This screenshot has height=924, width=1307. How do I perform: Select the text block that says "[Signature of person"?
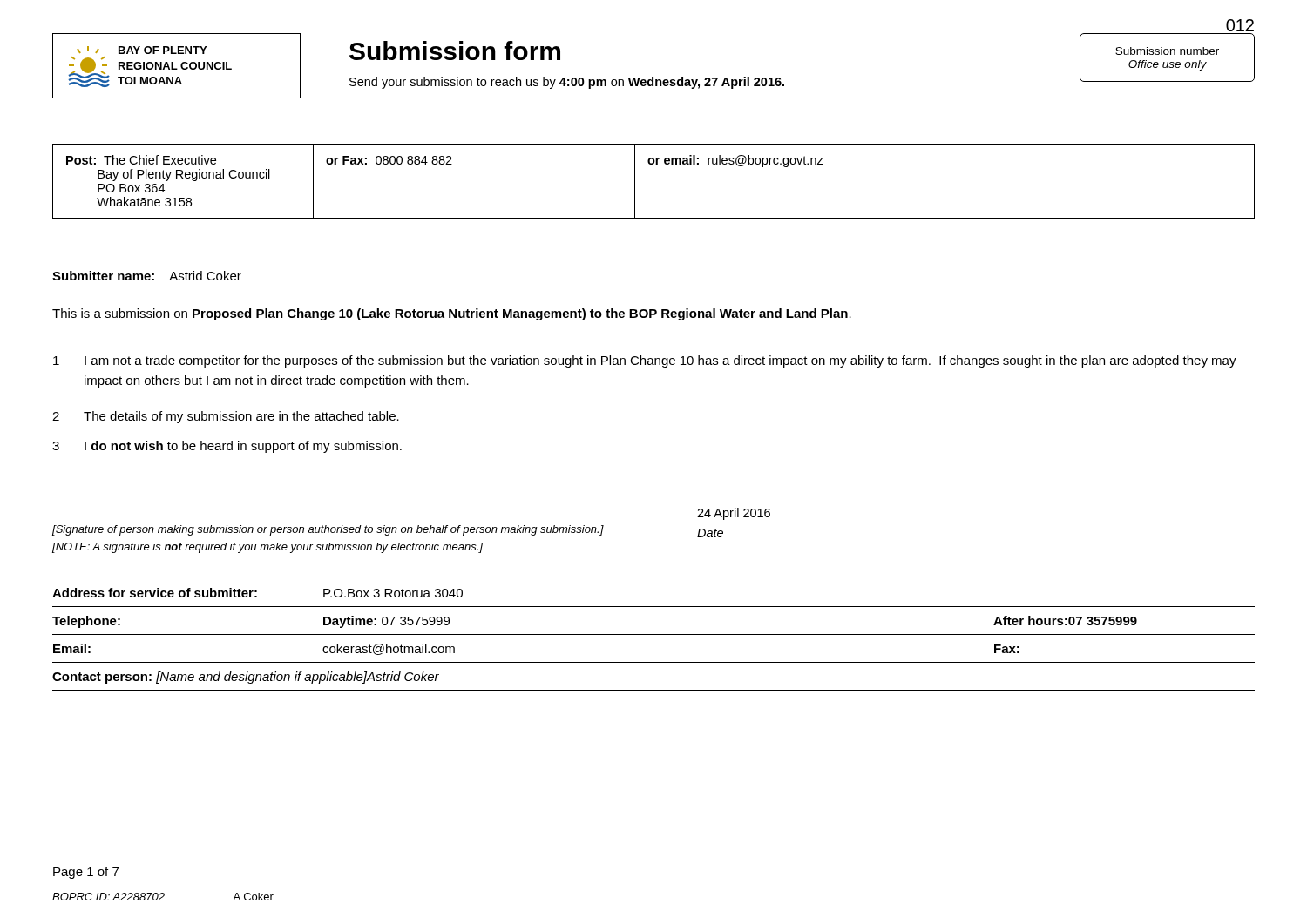(344, 528)
